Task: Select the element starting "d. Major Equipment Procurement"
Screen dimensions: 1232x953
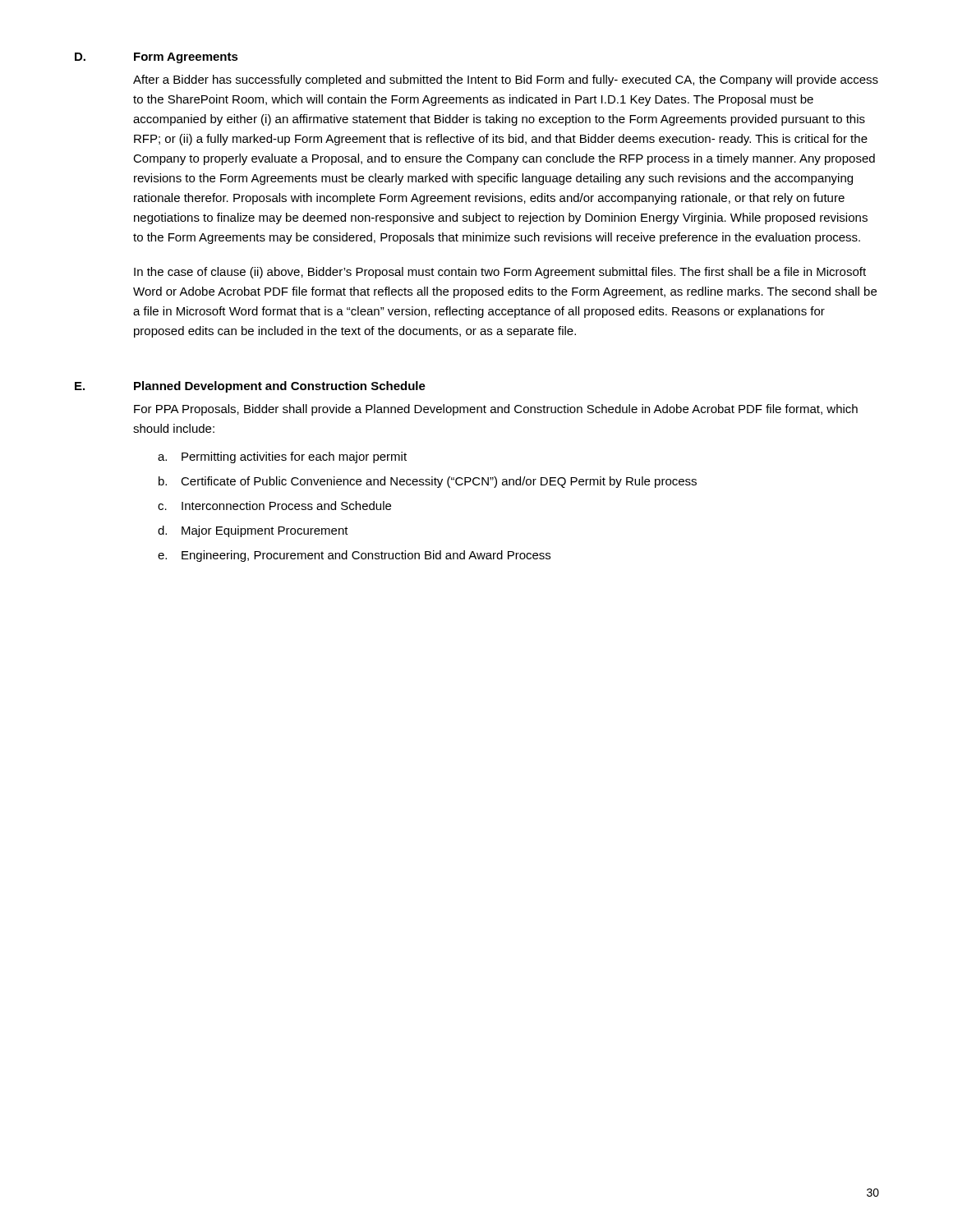Action: pos(253,531)
